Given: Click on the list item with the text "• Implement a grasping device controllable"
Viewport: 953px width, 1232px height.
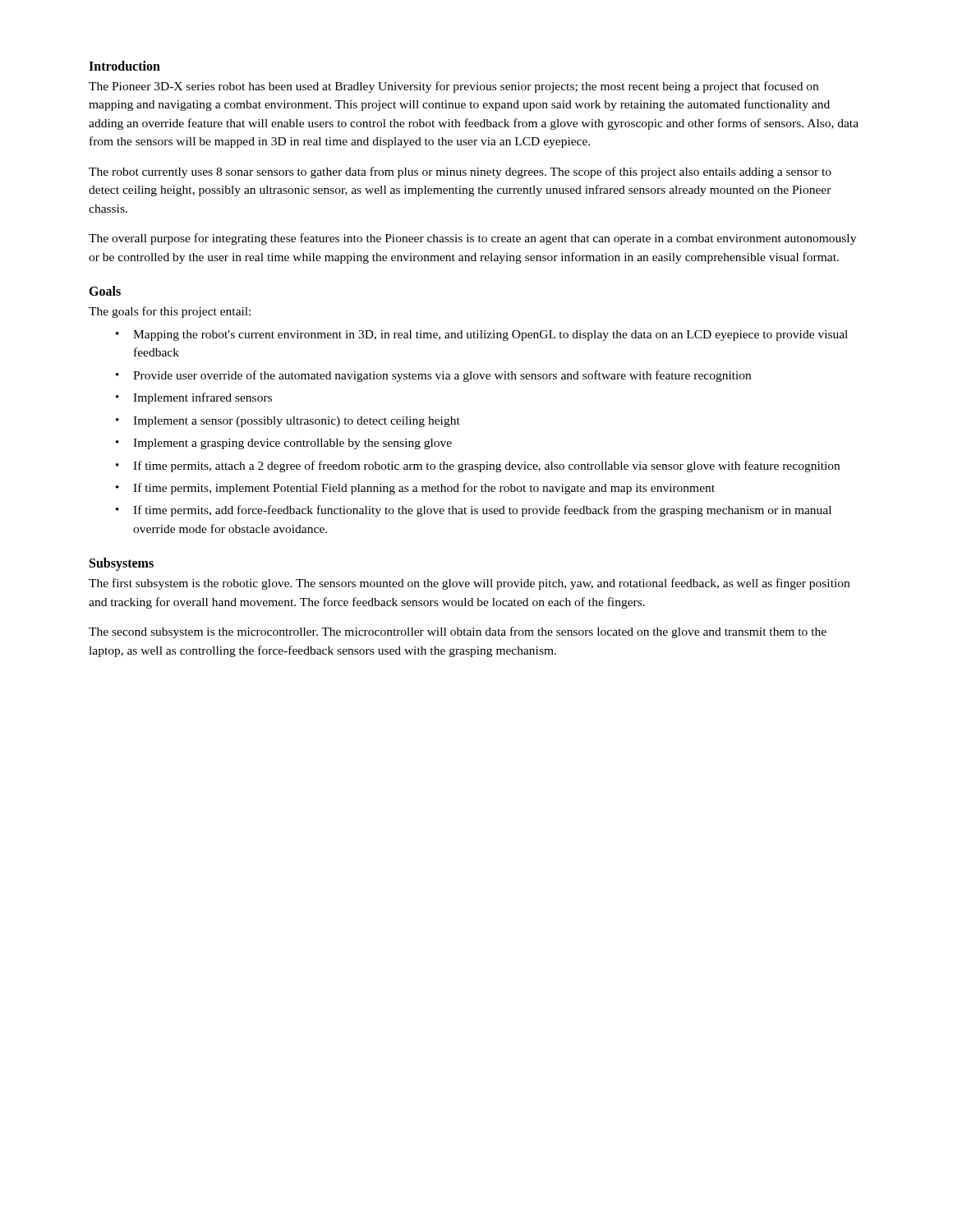Looking at the screenshot, I should [282, 443].
